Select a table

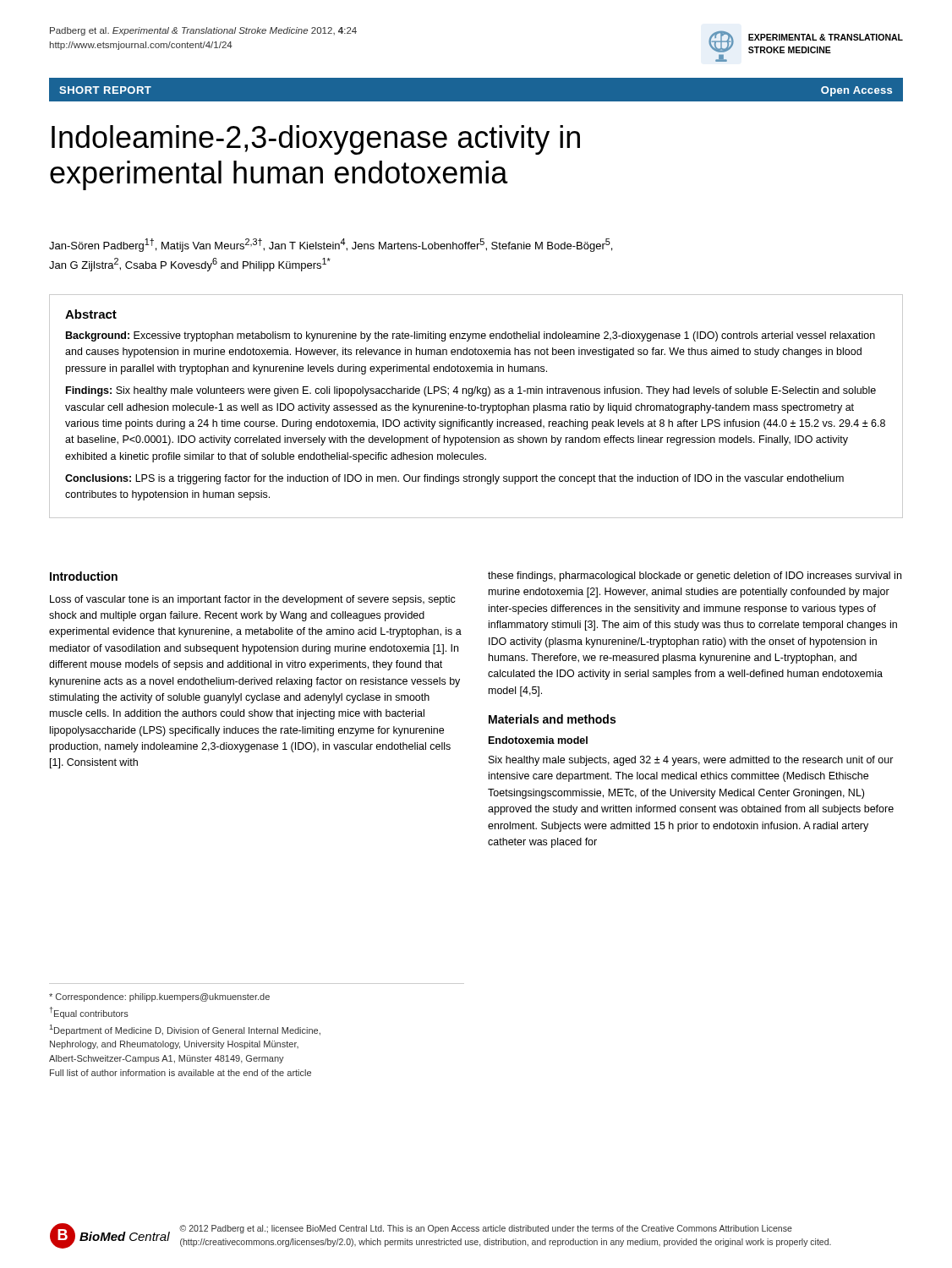click(x=476, y=406)
